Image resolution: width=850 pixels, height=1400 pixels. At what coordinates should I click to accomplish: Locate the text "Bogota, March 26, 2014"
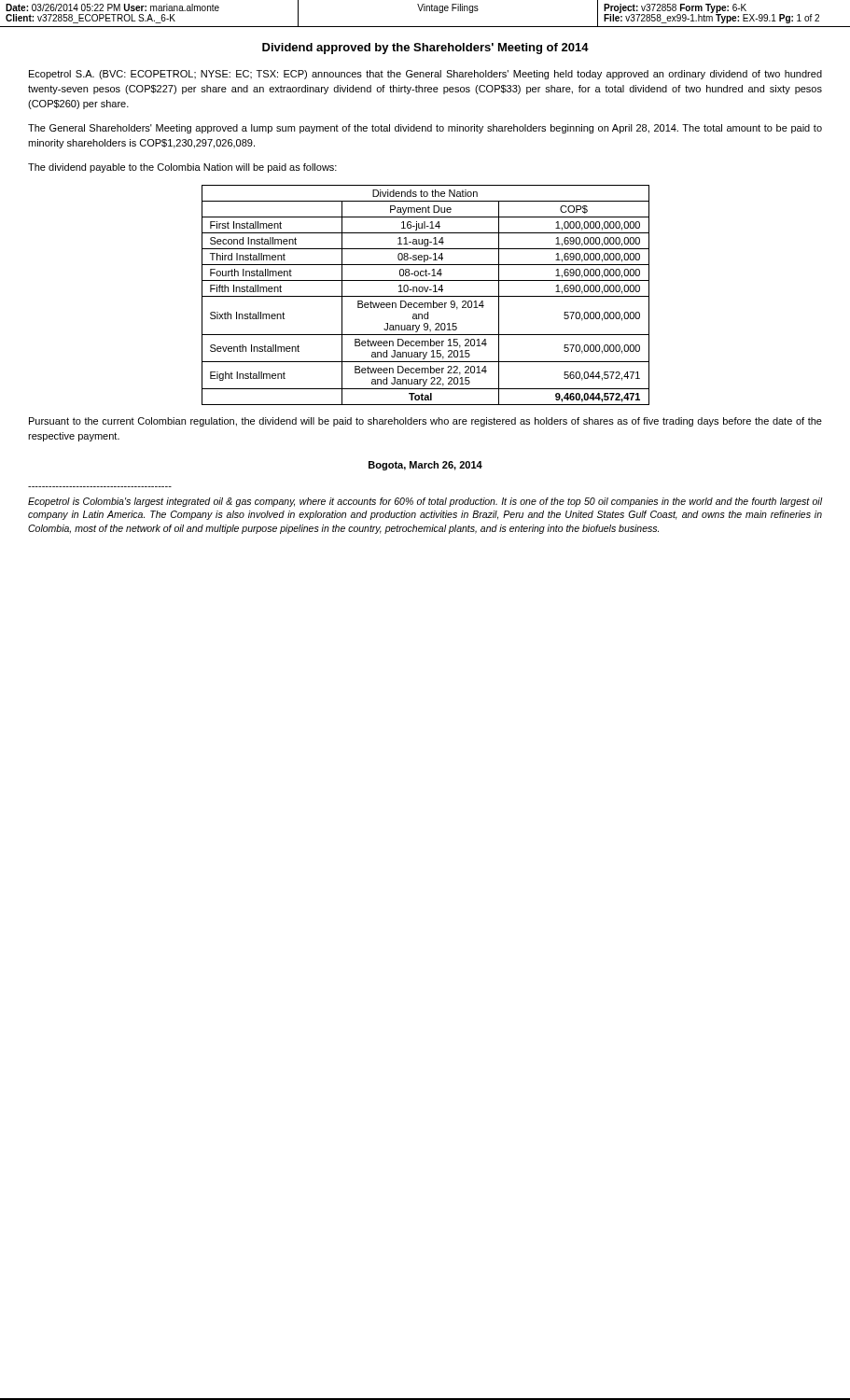click(x=425, y=464)
